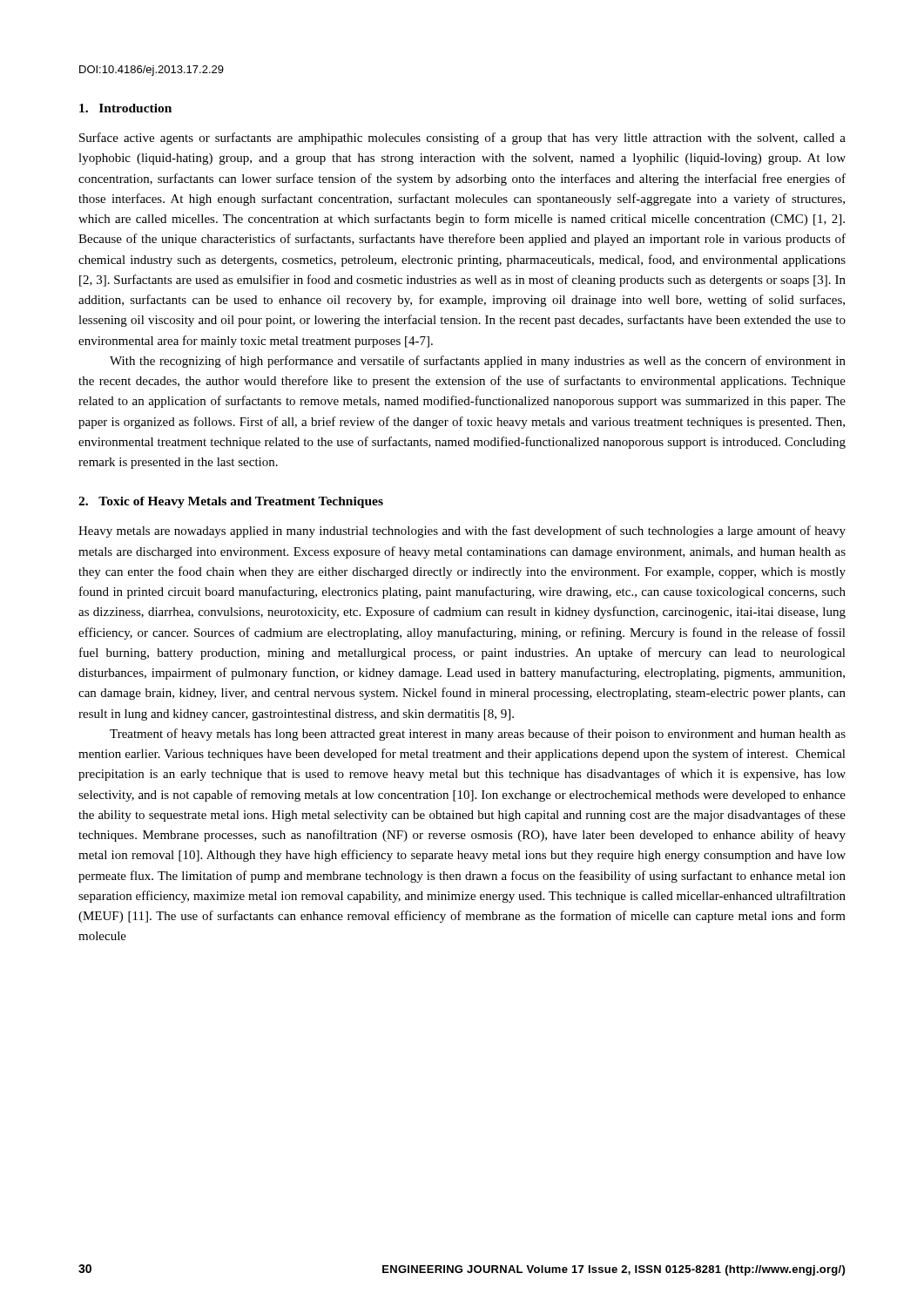Image resolution: width=924 pixels, height=1307 pixels.
Task: Navigate to the block starting "1. Introduction"
Action: [125, 108]
